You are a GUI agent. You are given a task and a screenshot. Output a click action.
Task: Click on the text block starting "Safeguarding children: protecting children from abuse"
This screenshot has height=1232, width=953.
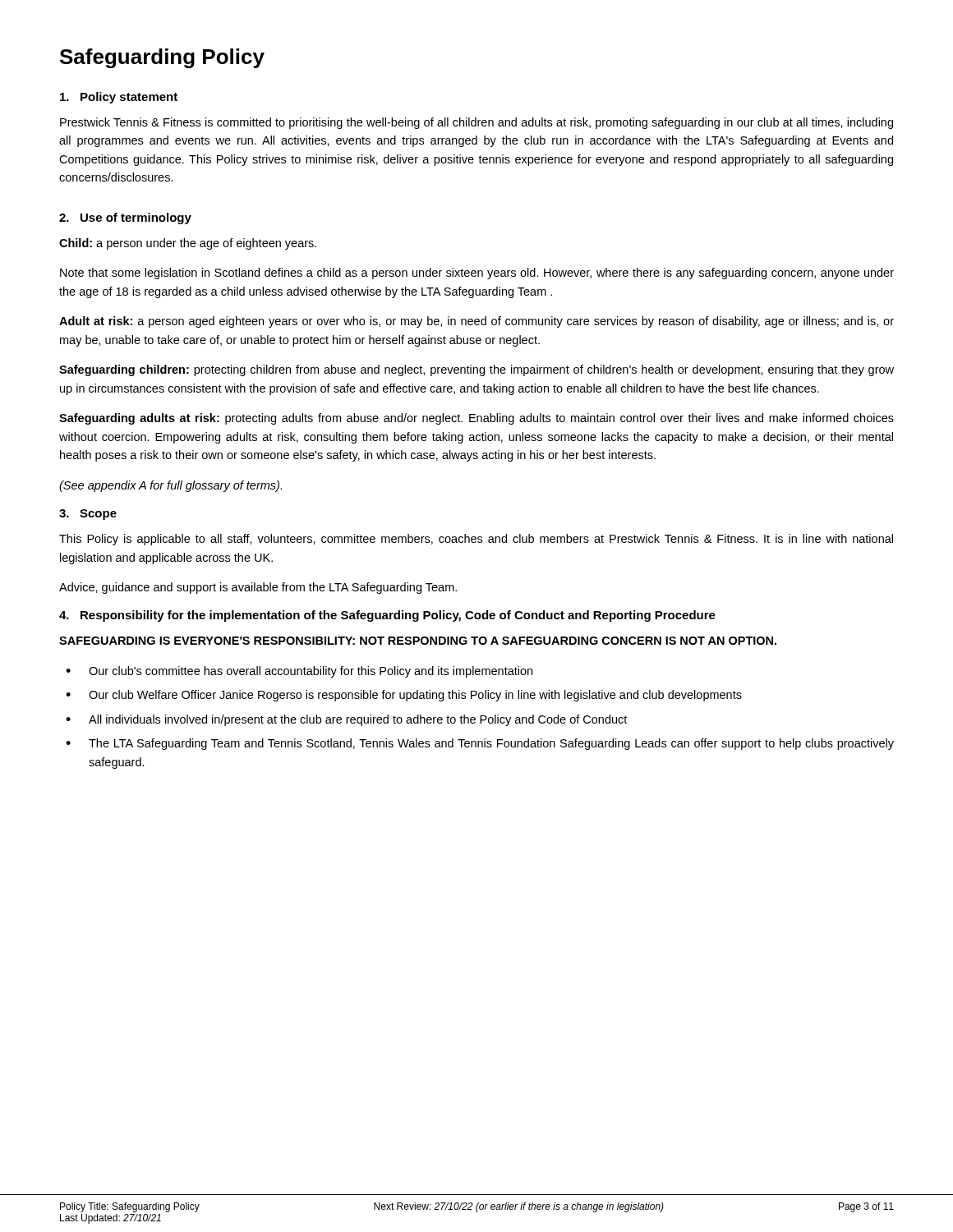point(476,379)
